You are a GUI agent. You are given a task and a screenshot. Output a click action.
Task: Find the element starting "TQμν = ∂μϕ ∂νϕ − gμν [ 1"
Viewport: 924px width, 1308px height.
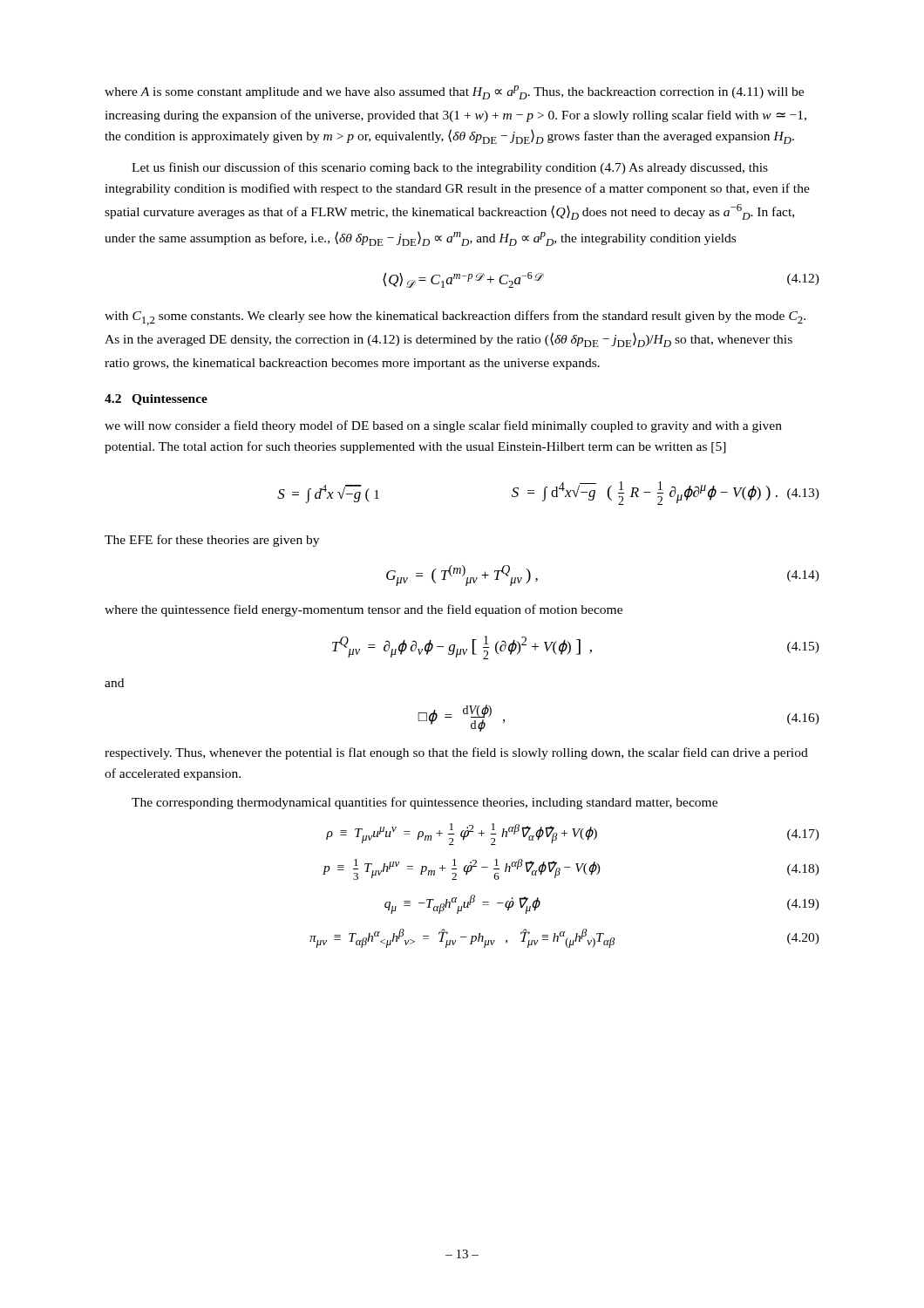tap(575, 646)
